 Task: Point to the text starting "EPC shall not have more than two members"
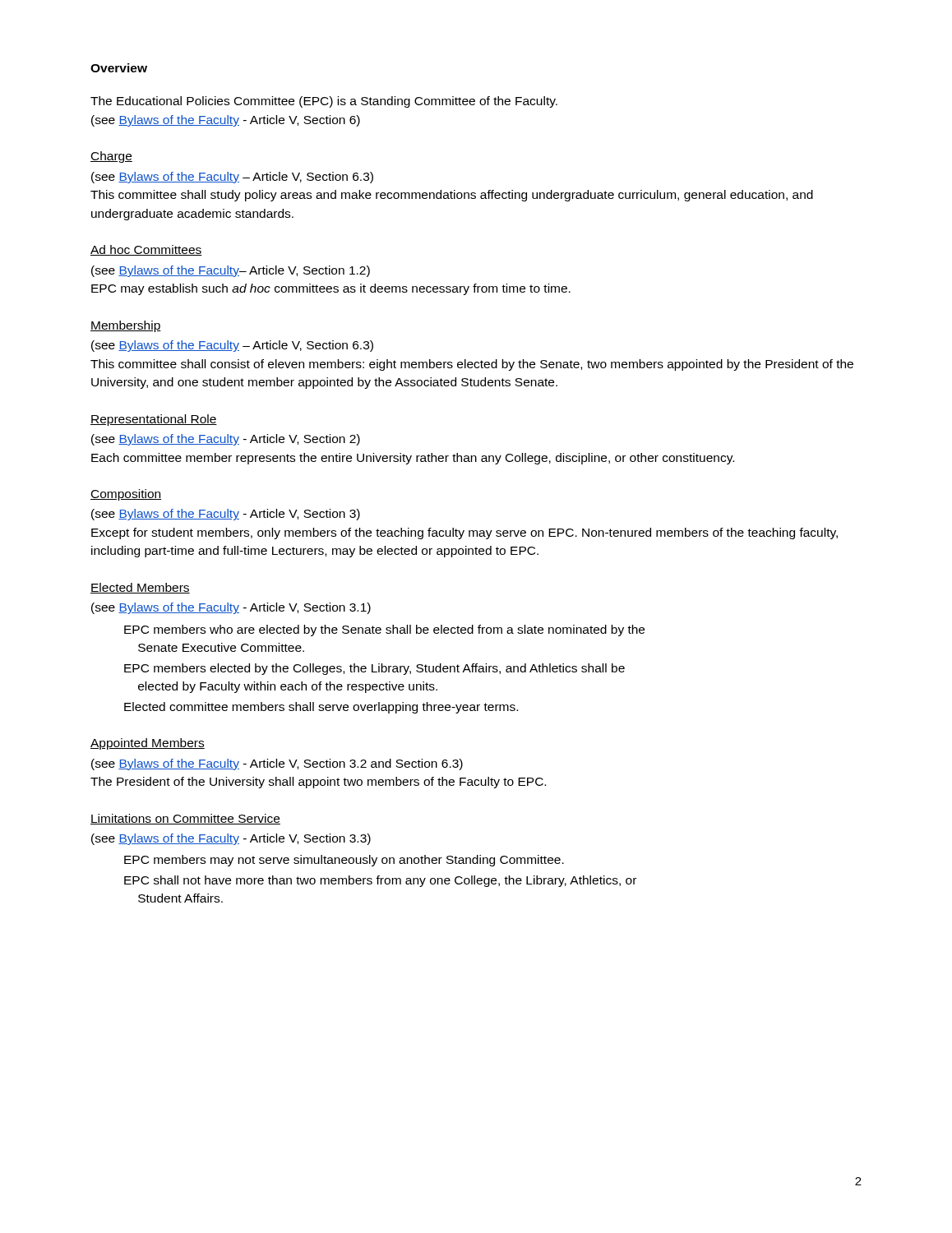pyautogui.click(x=492, y=890)
